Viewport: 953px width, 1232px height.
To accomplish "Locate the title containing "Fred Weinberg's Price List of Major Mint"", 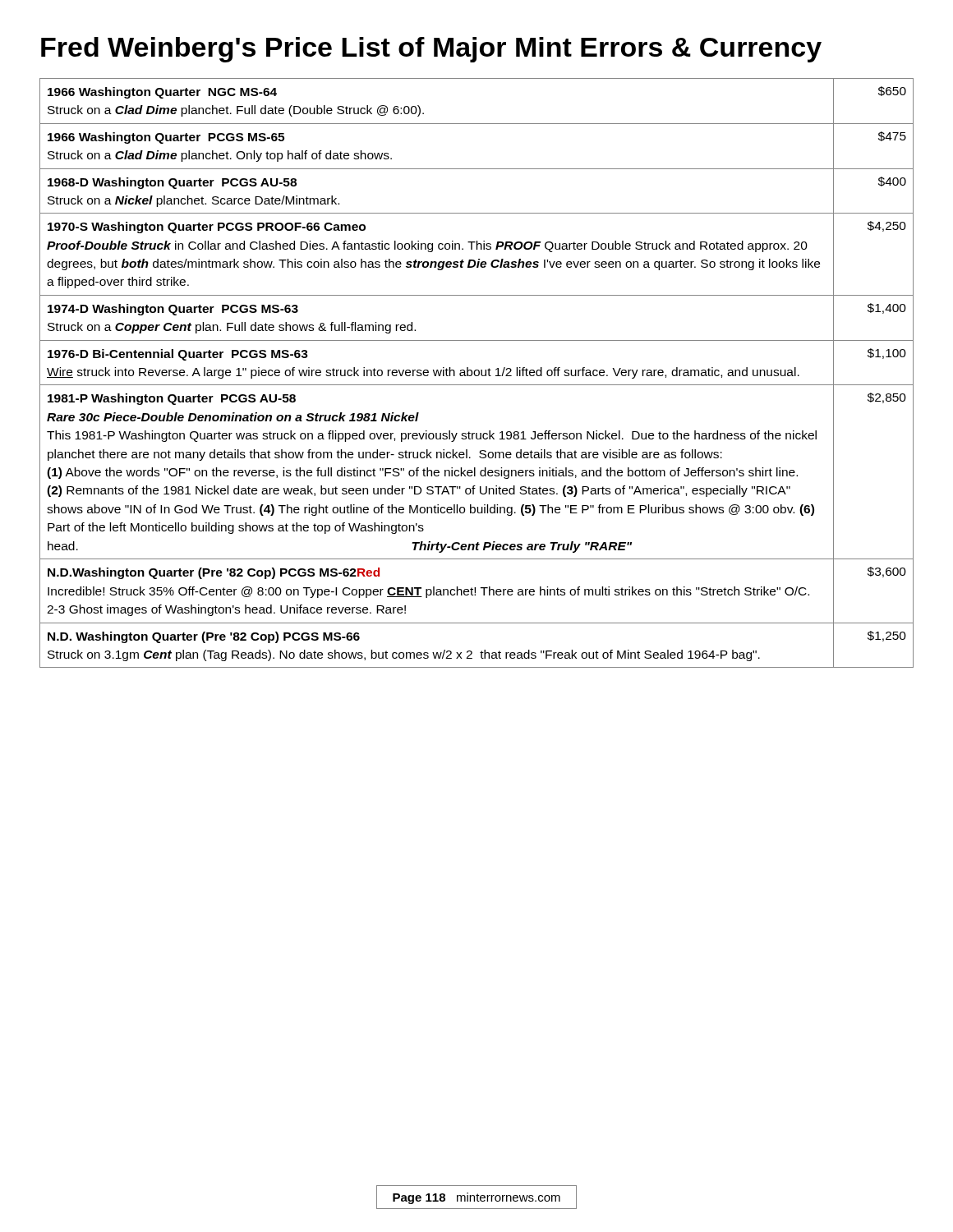I will point(476,47).
